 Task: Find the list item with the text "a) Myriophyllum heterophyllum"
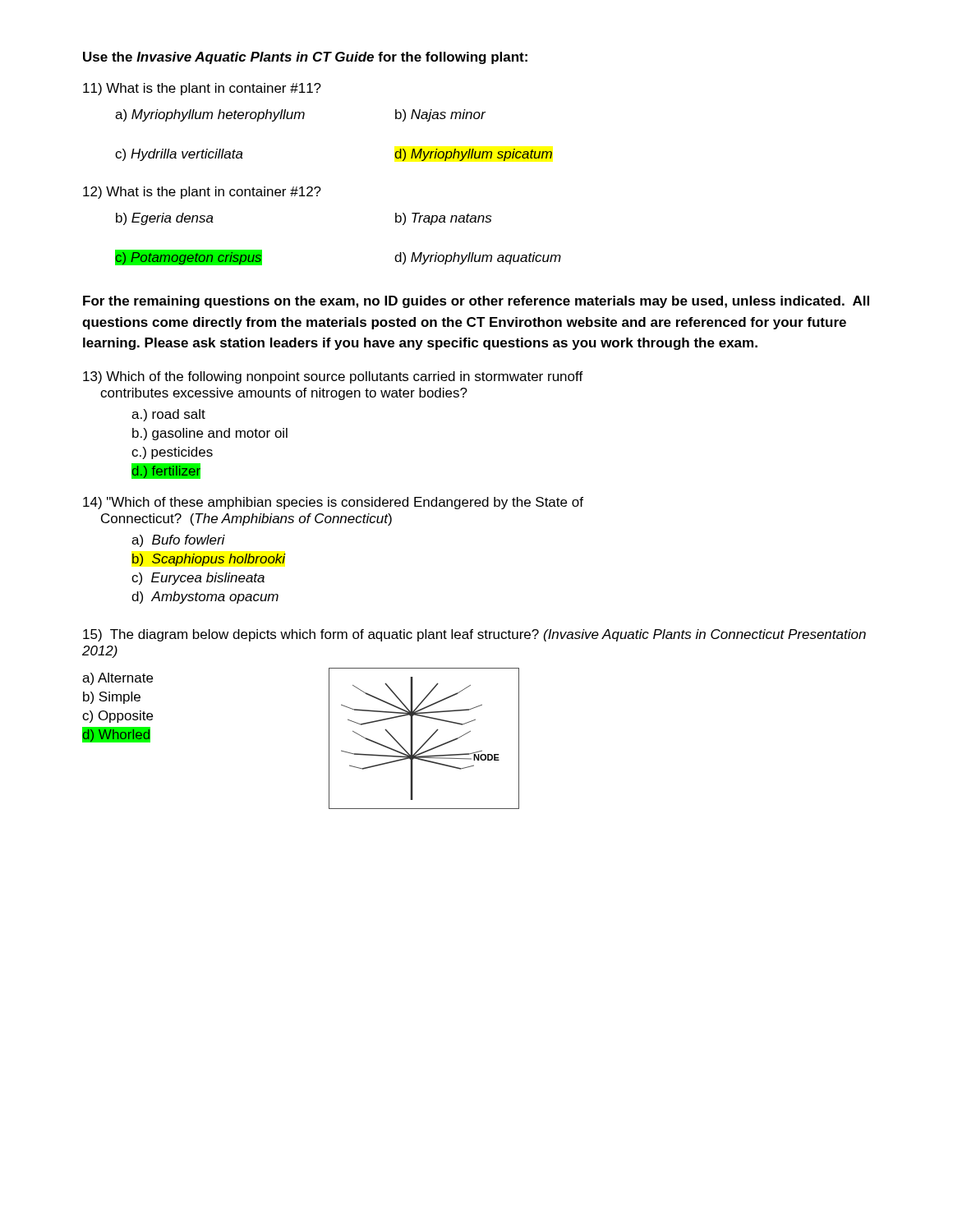pos(210,115)
